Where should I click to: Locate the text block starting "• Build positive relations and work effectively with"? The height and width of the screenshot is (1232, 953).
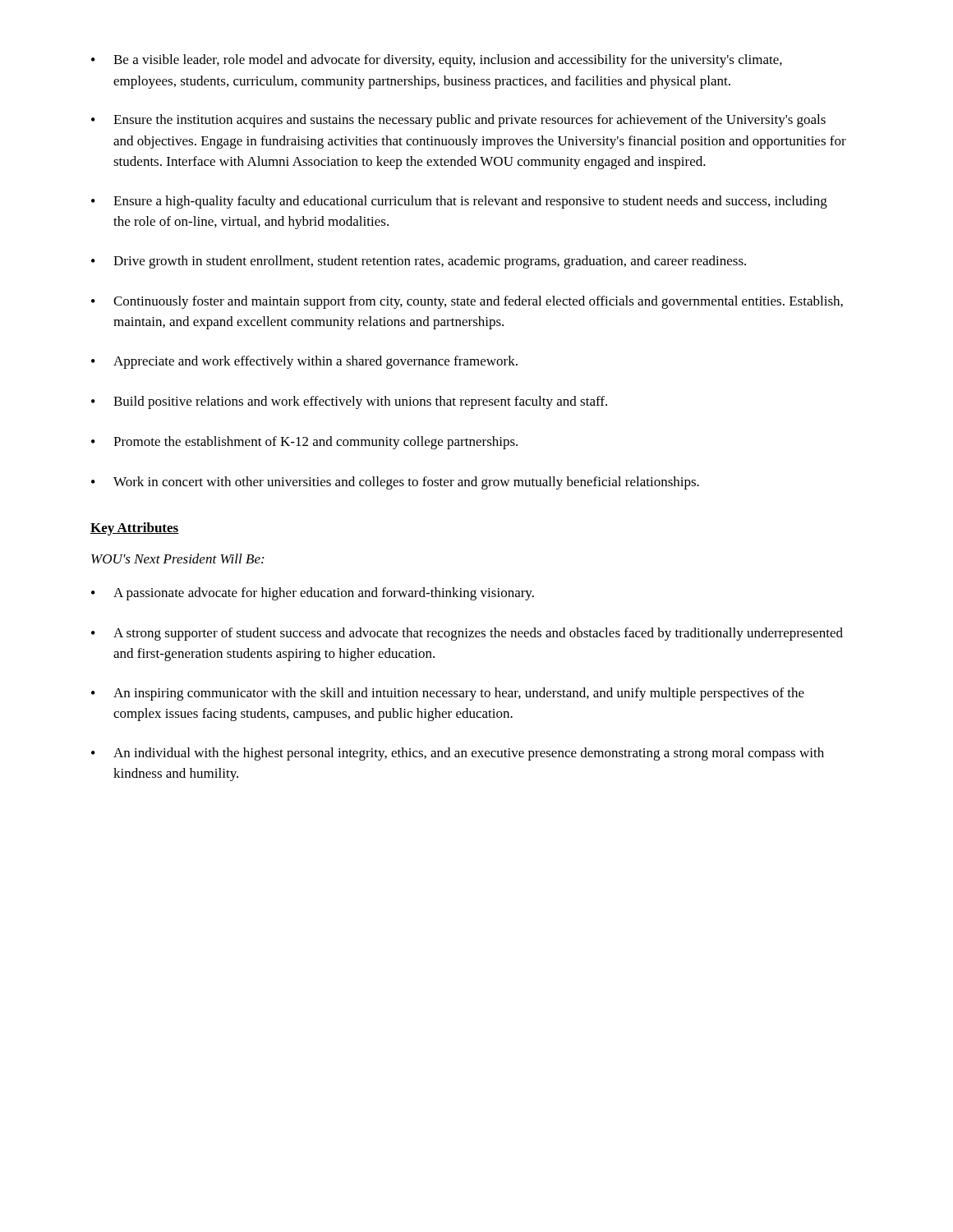468,402
